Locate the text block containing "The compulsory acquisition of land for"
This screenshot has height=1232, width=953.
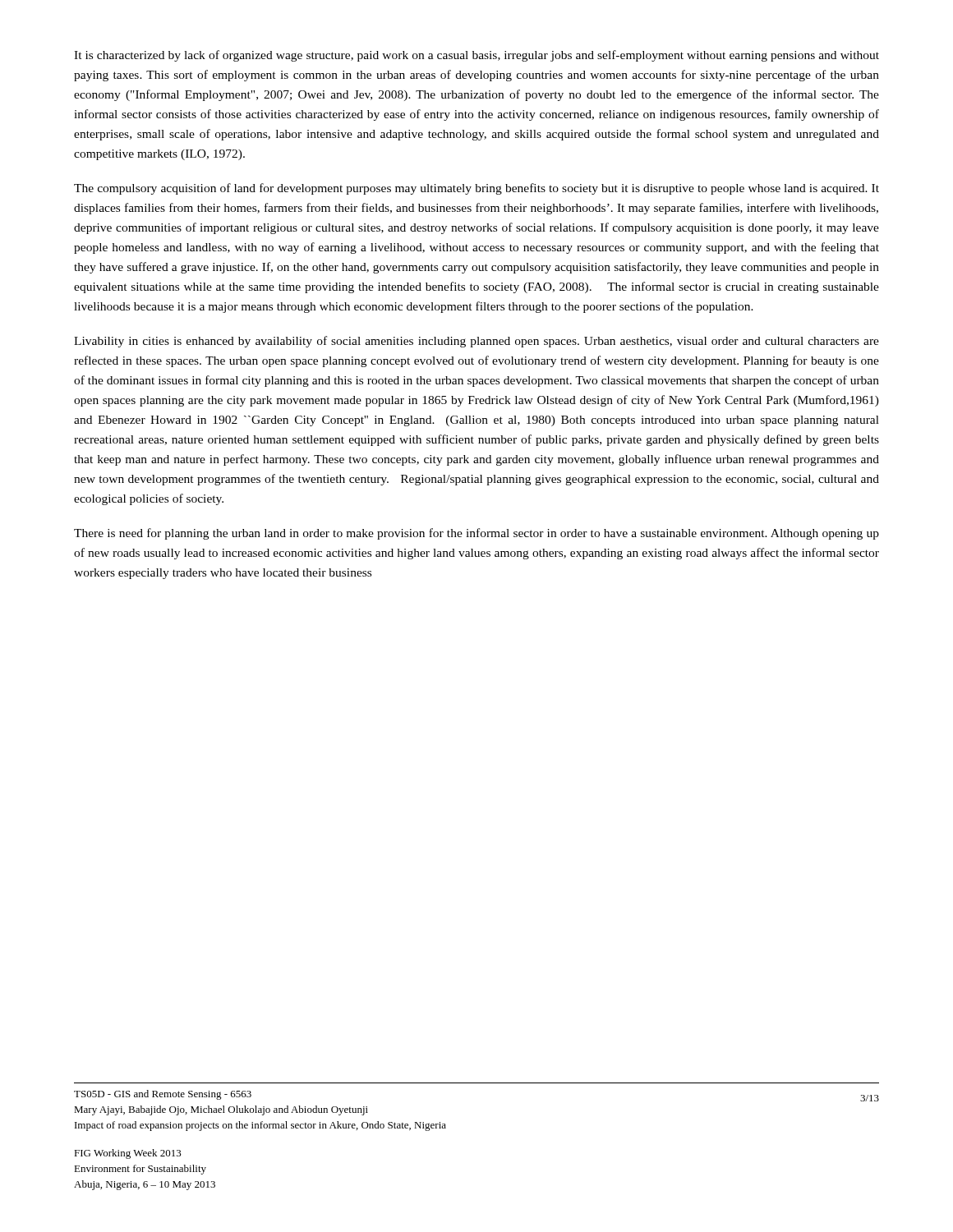tap(476, 247)
